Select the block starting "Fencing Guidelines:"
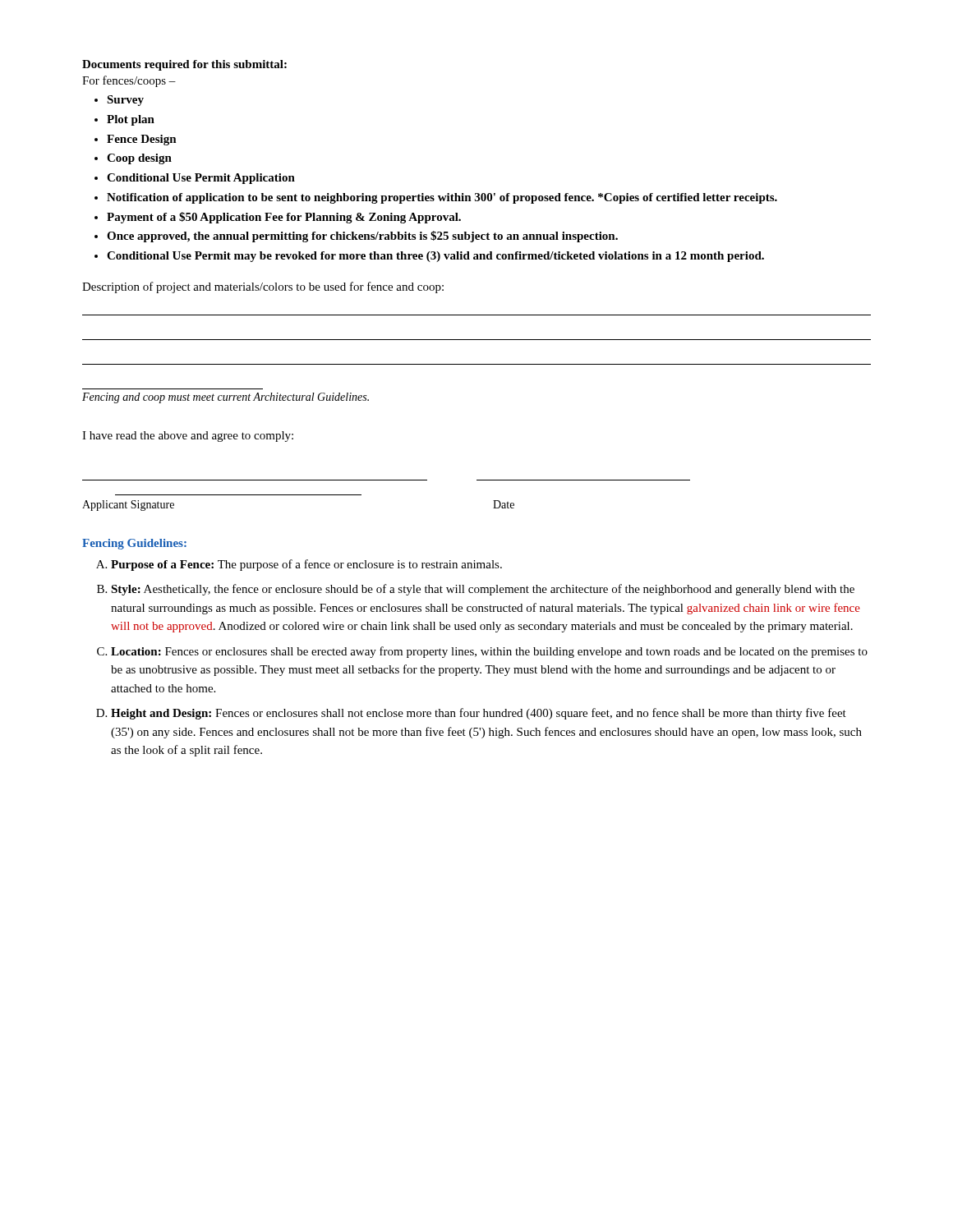The image size is (953, 1232). pyautogui.click(x=135, y=543)
